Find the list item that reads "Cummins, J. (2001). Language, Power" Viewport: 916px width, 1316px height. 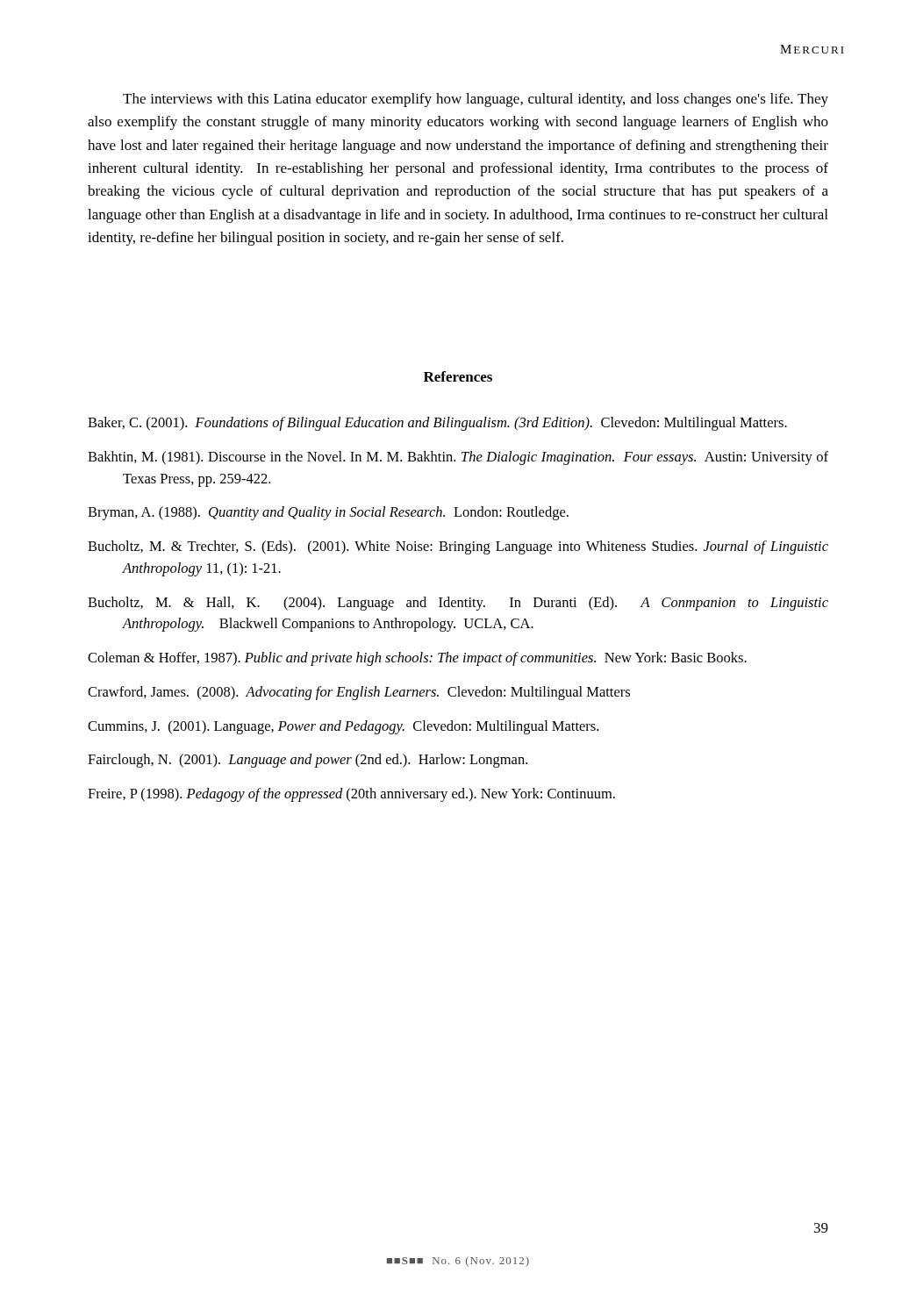[x=344, y=726]
